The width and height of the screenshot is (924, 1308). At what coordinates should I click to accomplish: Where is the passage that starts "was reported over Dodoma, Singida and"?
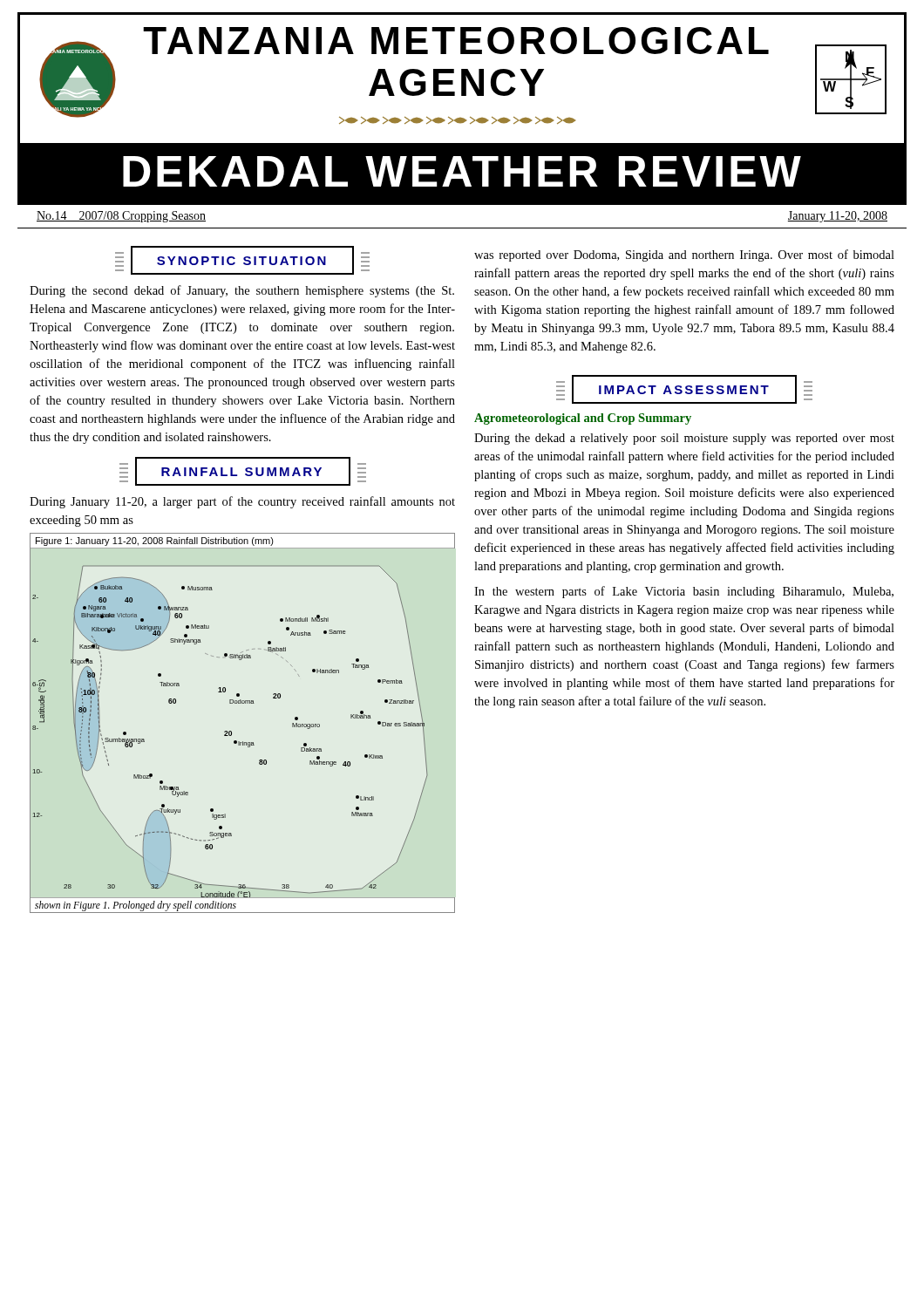click(684, 300)
